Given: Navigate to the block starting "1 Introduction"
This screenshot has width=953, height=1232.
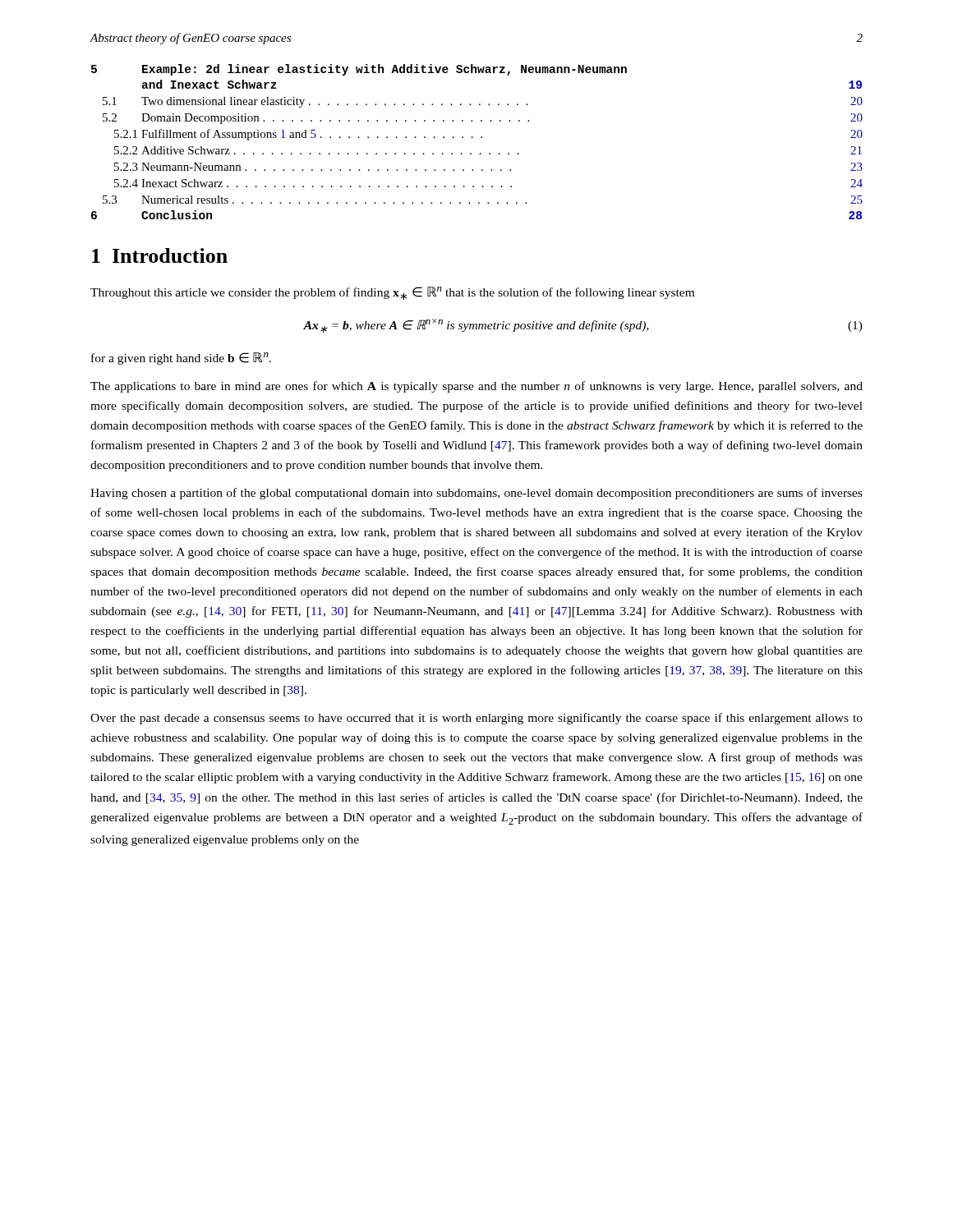Looking at the screenshot, I should pyautogui.click(x=159, y=255).
